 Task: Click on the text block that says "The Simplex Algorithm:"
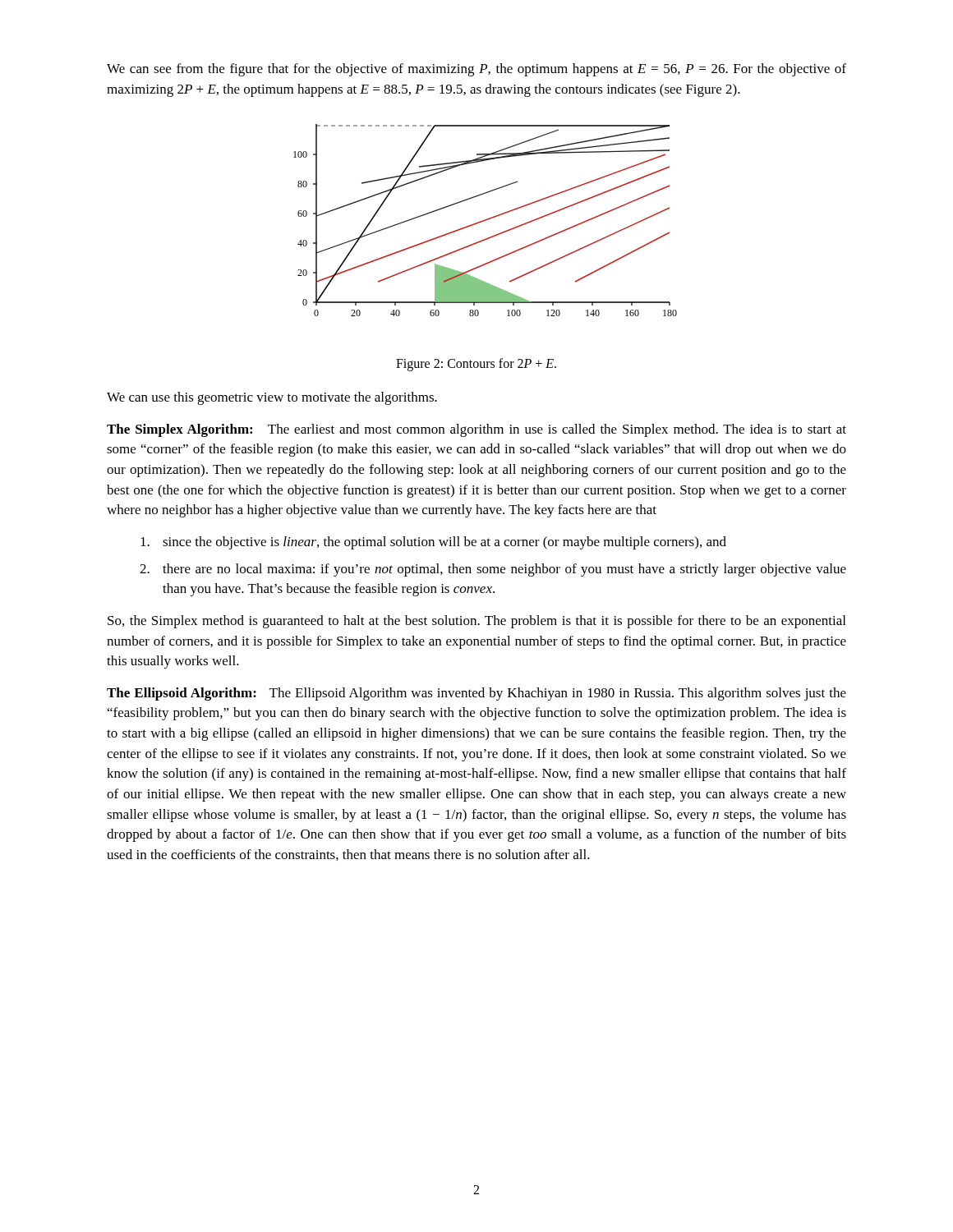[476, 469]
